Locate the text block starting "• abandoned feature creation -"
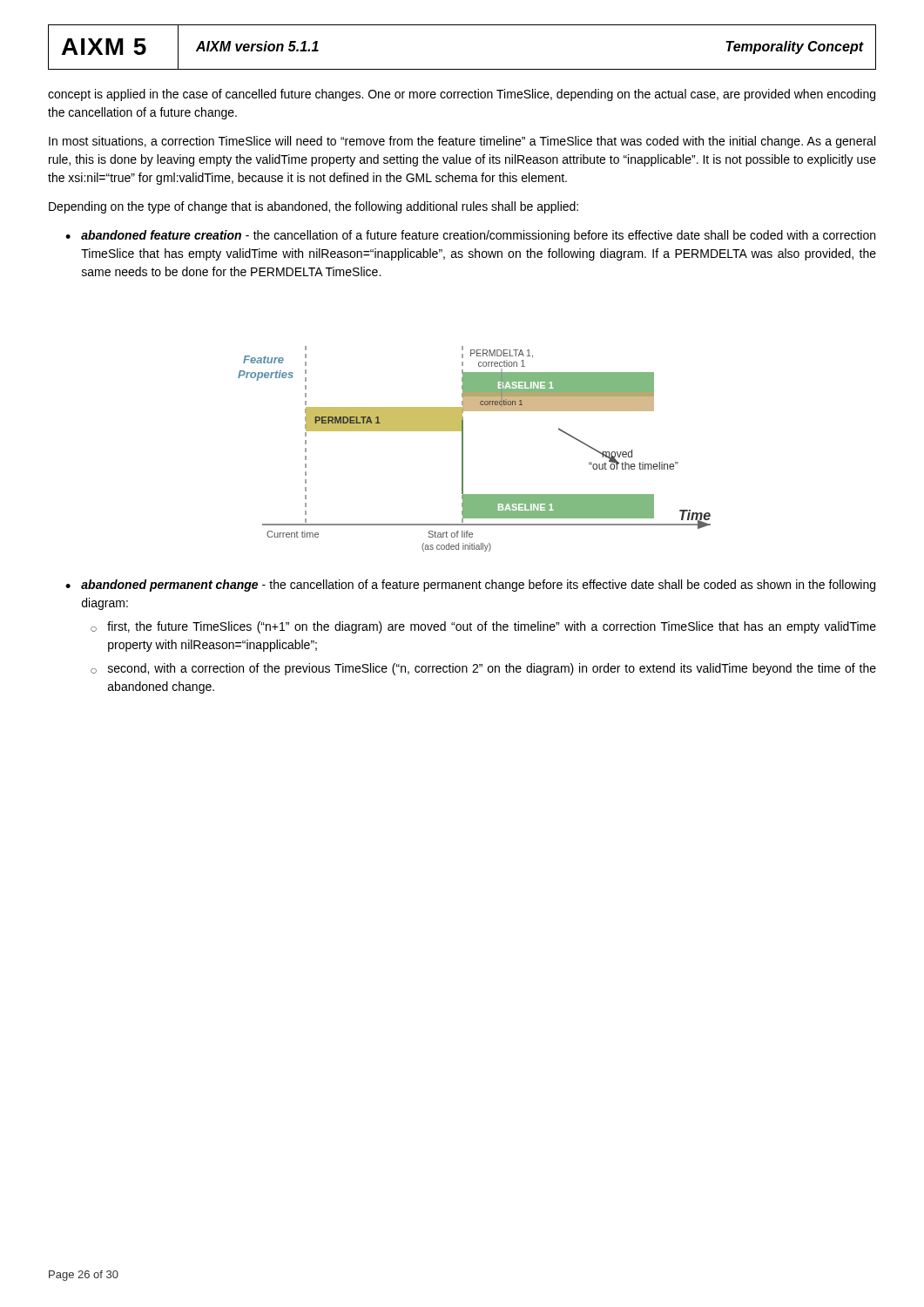The width and height of the screenshot is (924, 1307). pos(471,254)
